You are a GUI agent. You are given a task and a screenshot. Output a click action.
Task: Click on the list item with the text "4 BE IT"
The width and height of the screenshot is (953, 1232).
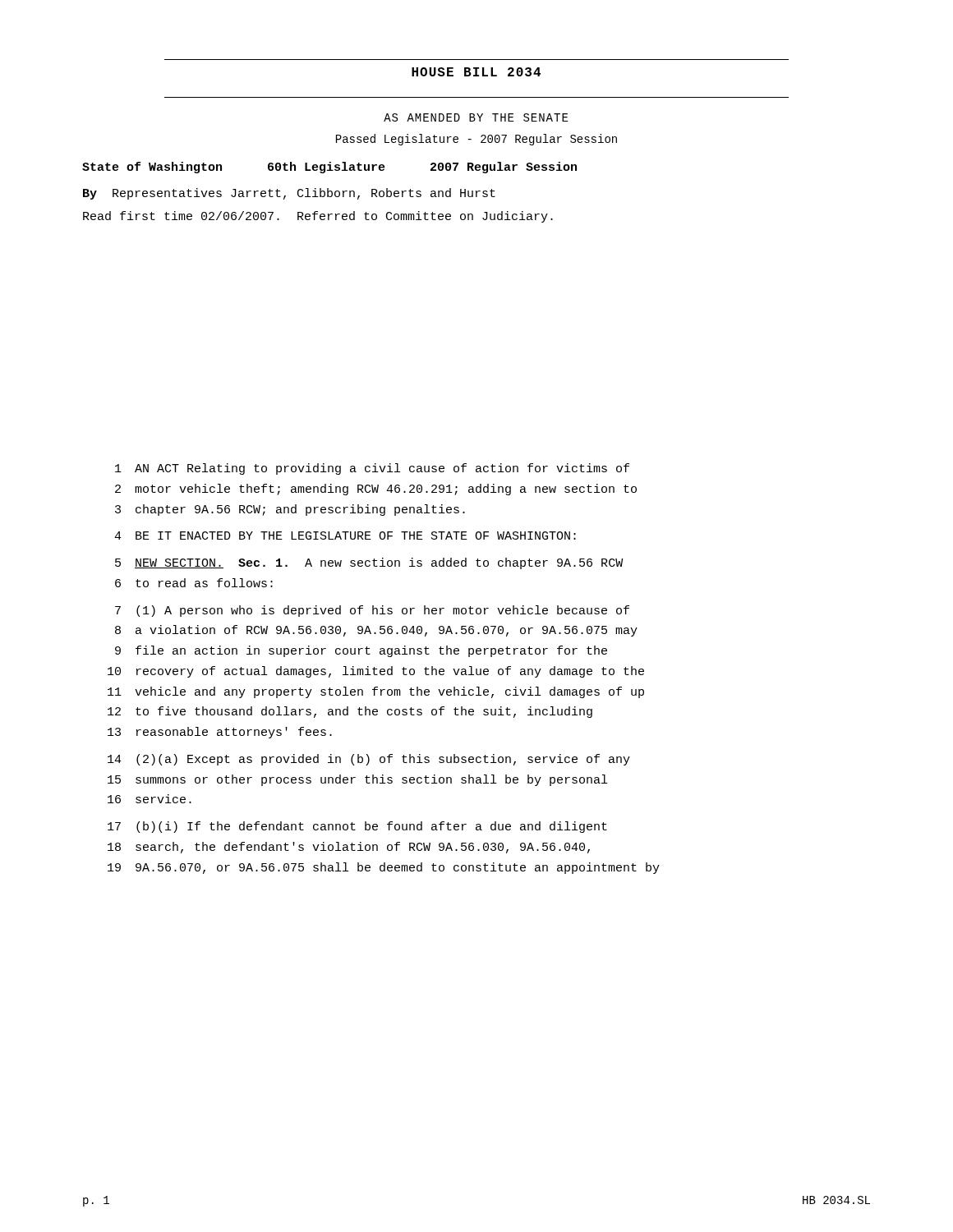[x=476, y=538]
